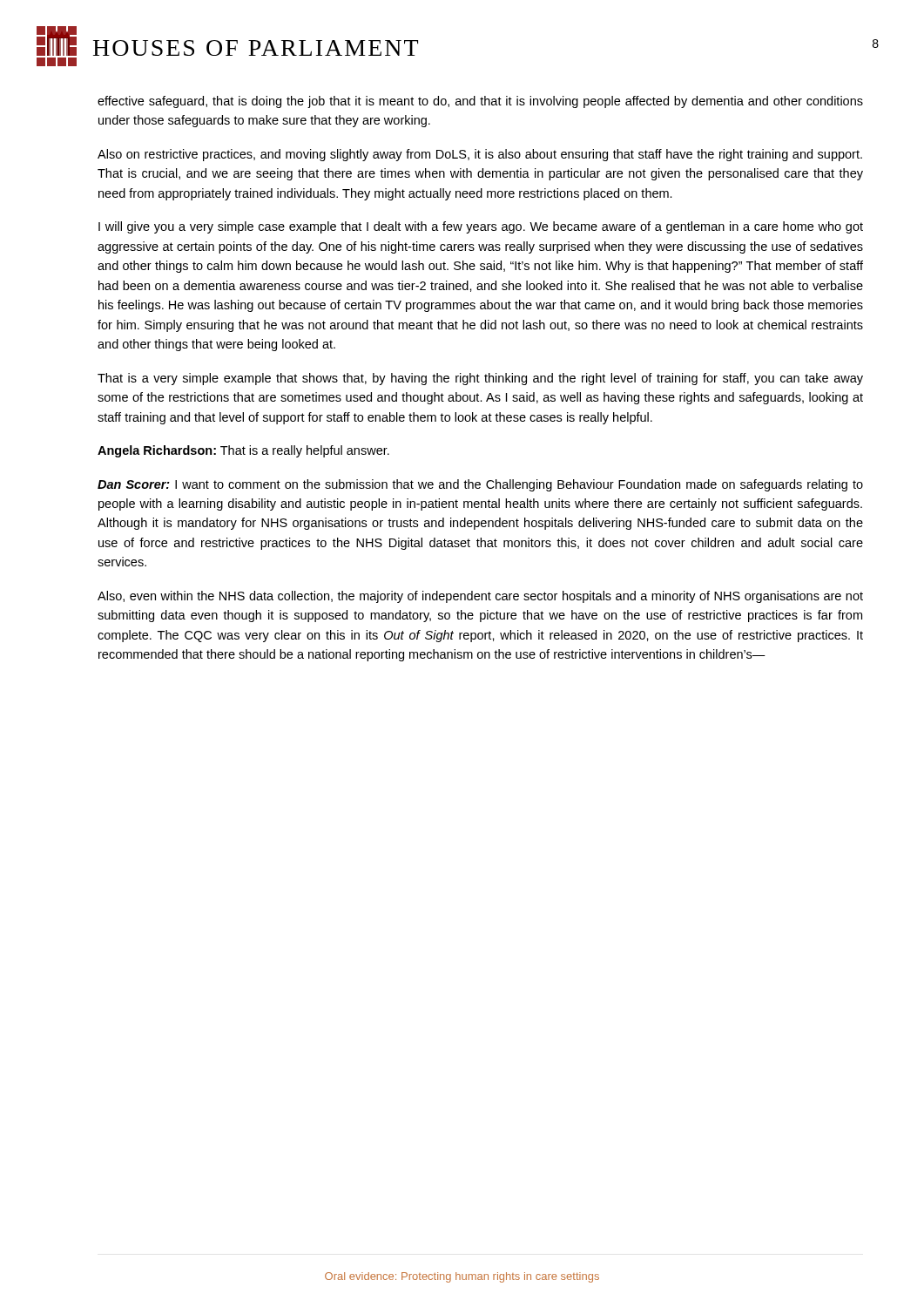Viewport: 924px width, 1307px height.
Task: Point to the block beginning "Also, even within the"
Action: (x=480, y=625)
